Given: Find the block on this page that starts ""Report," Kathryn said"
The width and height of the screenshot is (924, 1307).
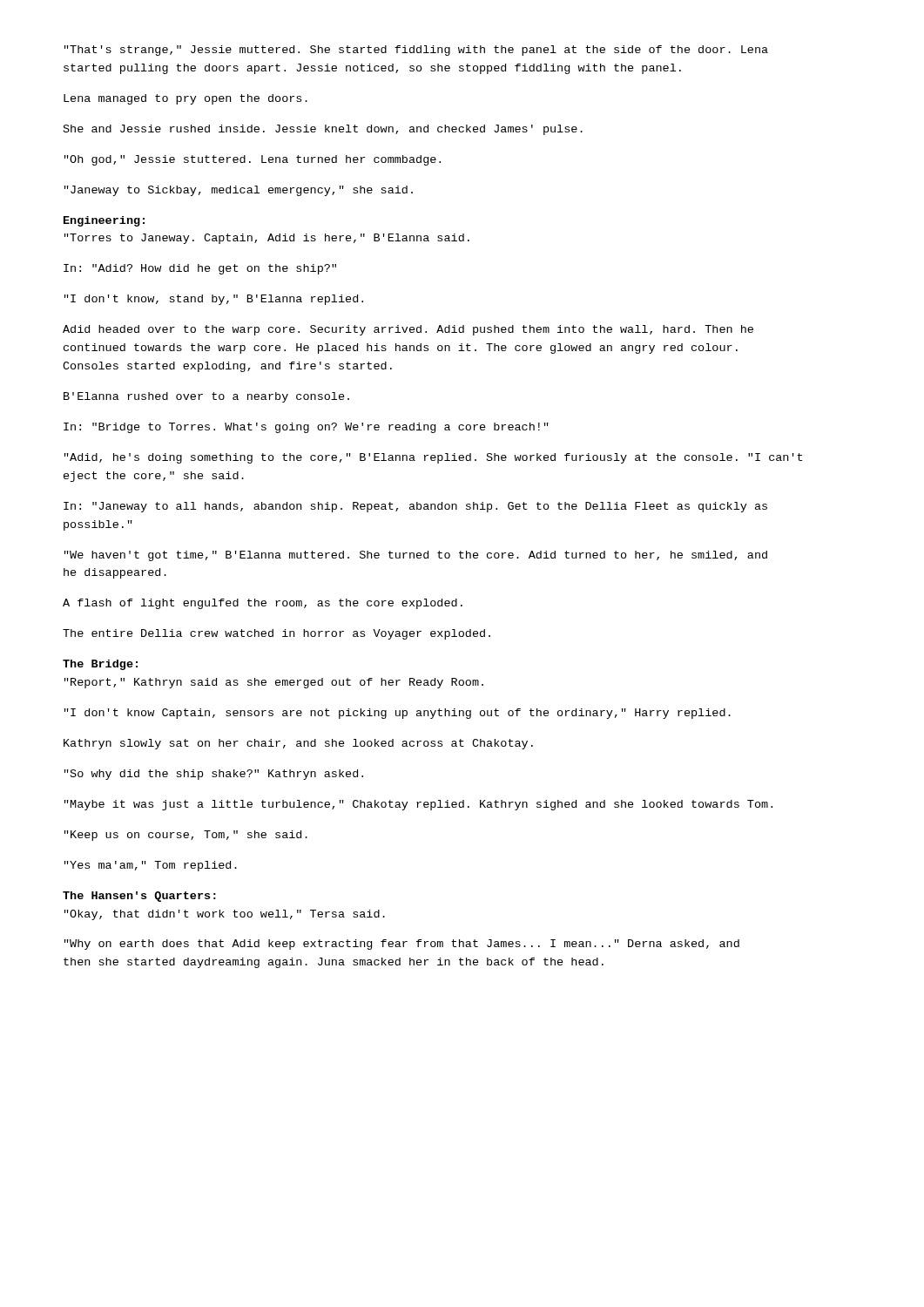Looking at the screenshot, I should pos(274,683).
